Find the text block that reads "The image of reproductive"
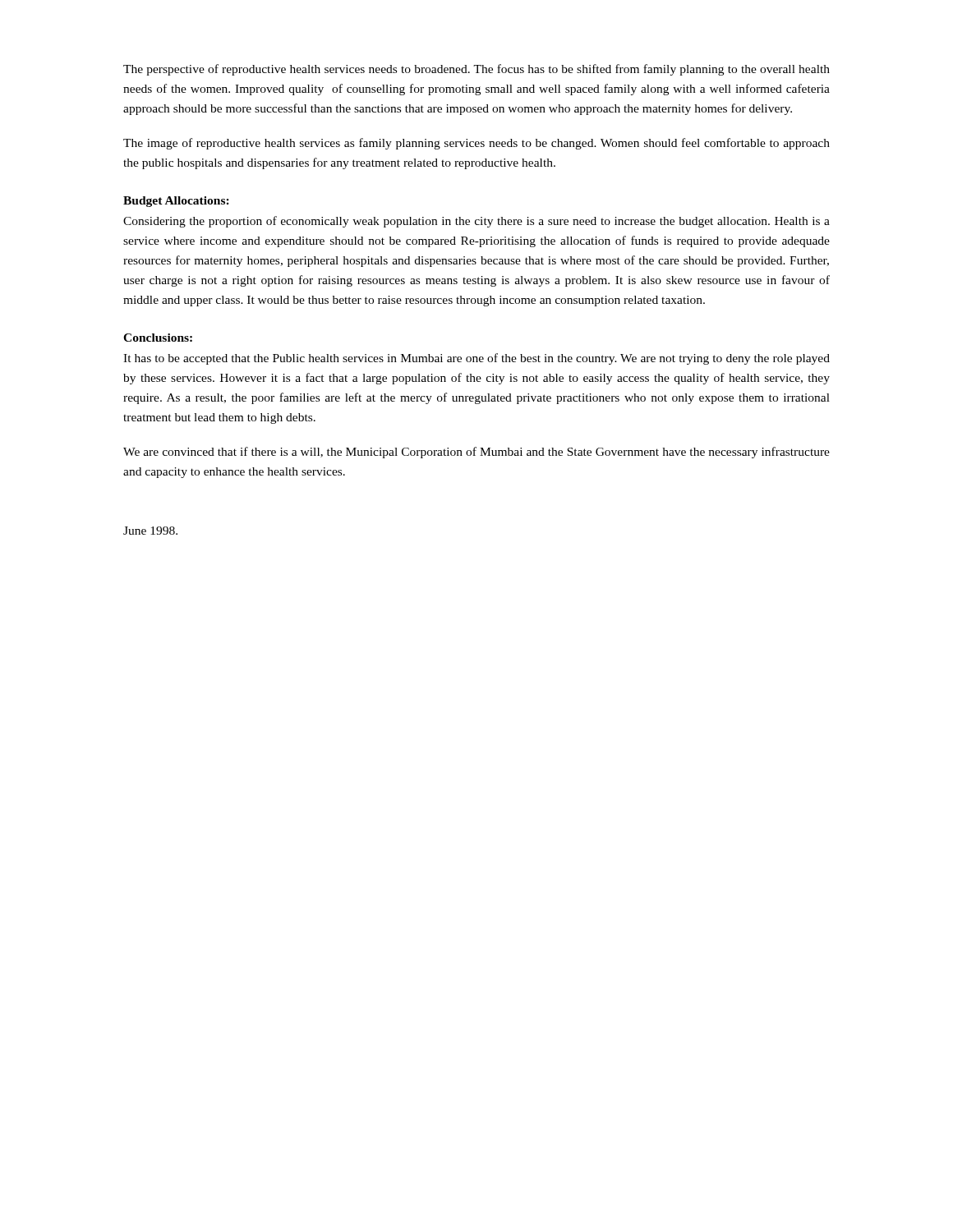953x1232 pixels. pos(476,152)
